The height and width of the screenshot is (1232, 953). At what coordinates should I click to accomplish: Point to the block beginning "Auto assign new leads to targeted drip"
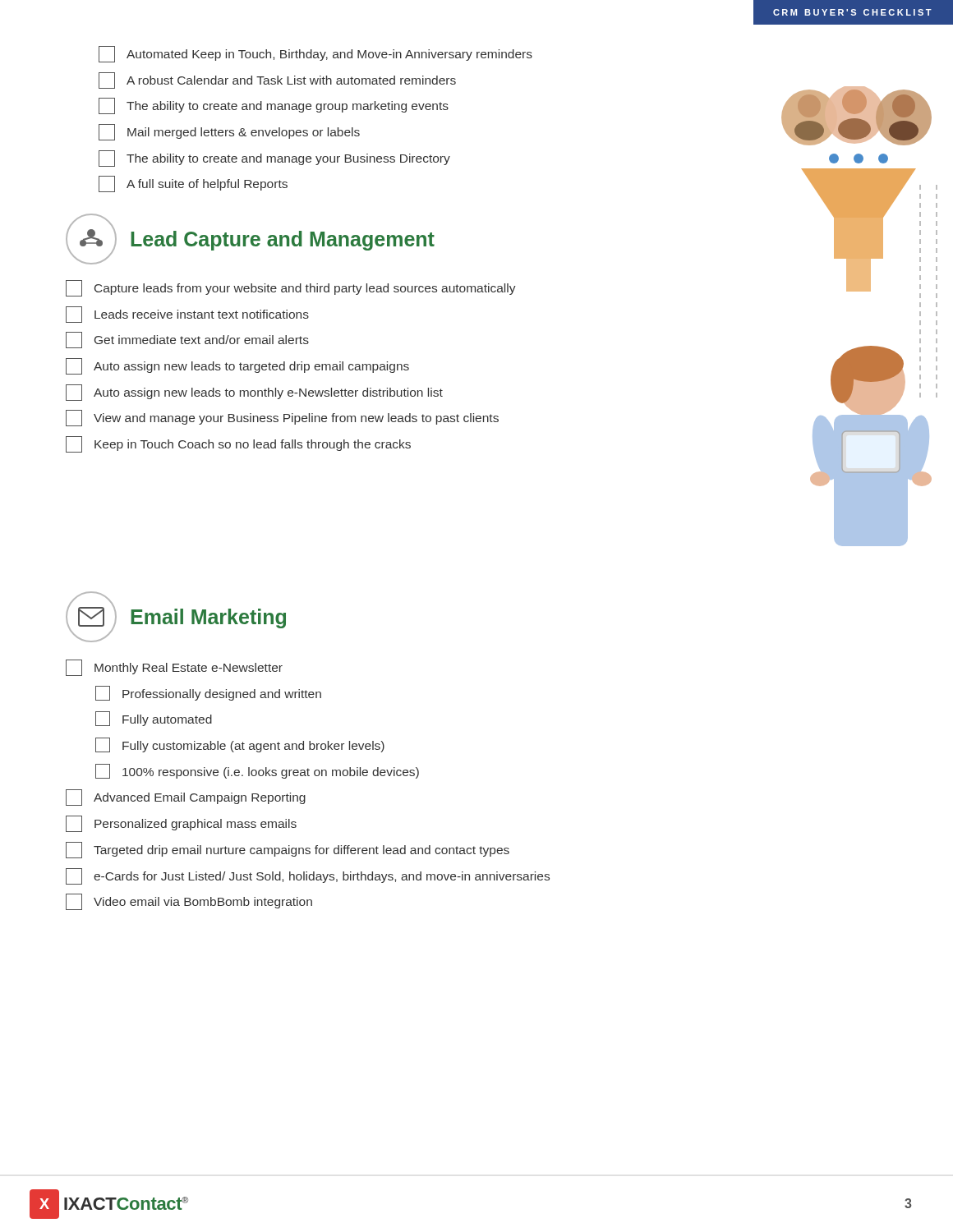pos(238,366)
